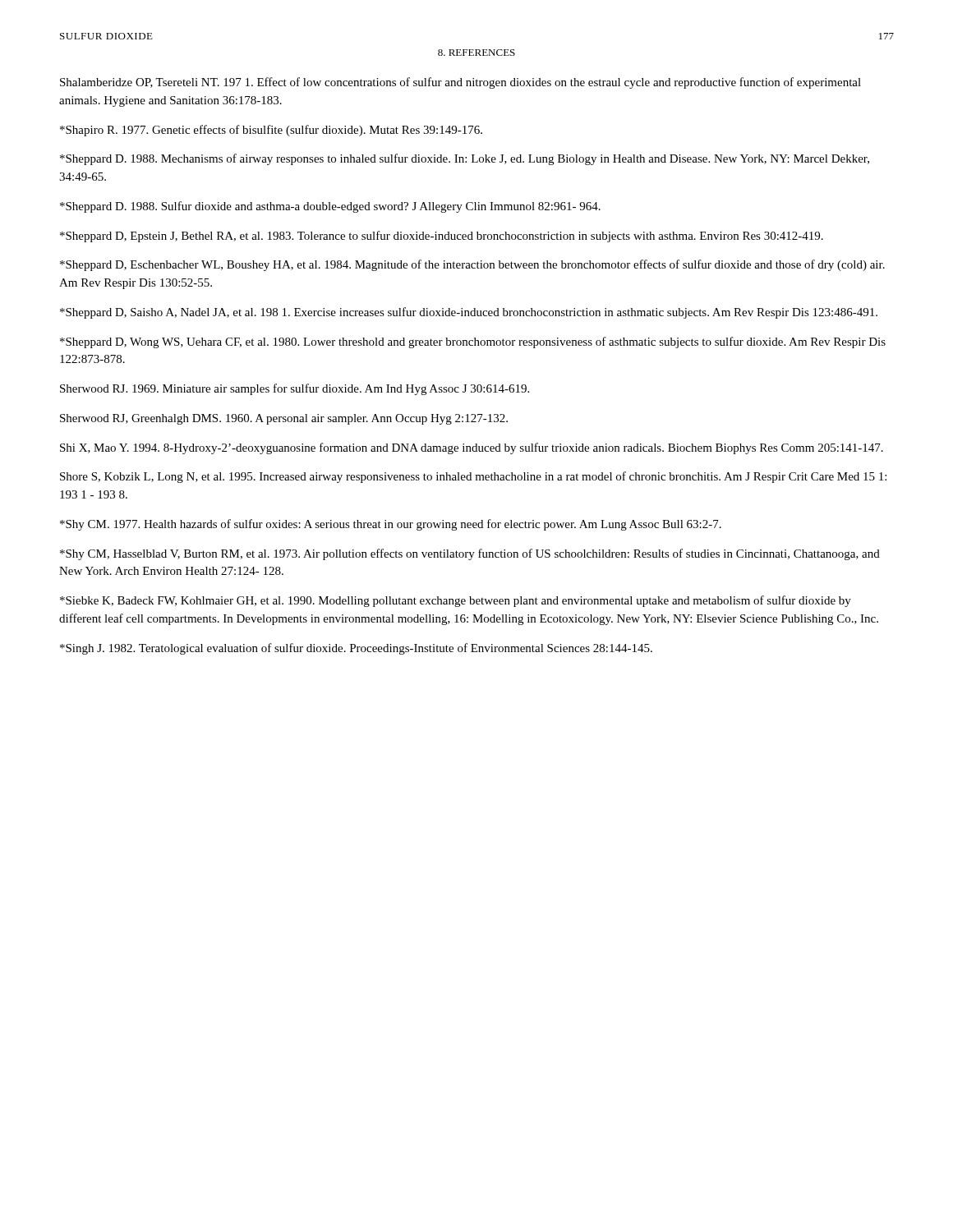
Task: Select the text block starting "Singh J. 1982. Teratological"
Action: coord(356,648)
